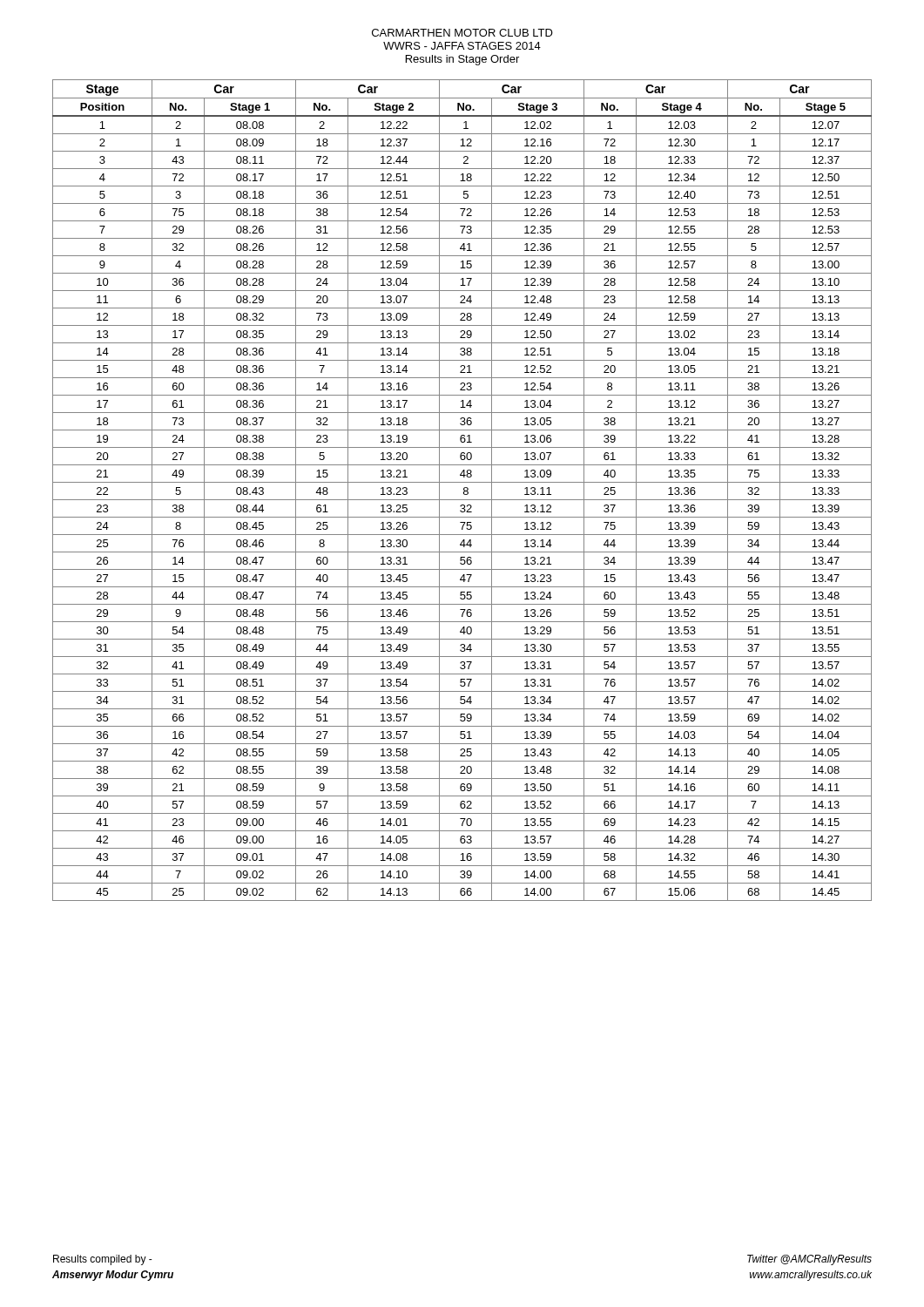Select the passage starting "CARMARTHEN MOTOR CLUB LTDWWRS -"
Screen dimensions: 1307x924
coord(462,46)
